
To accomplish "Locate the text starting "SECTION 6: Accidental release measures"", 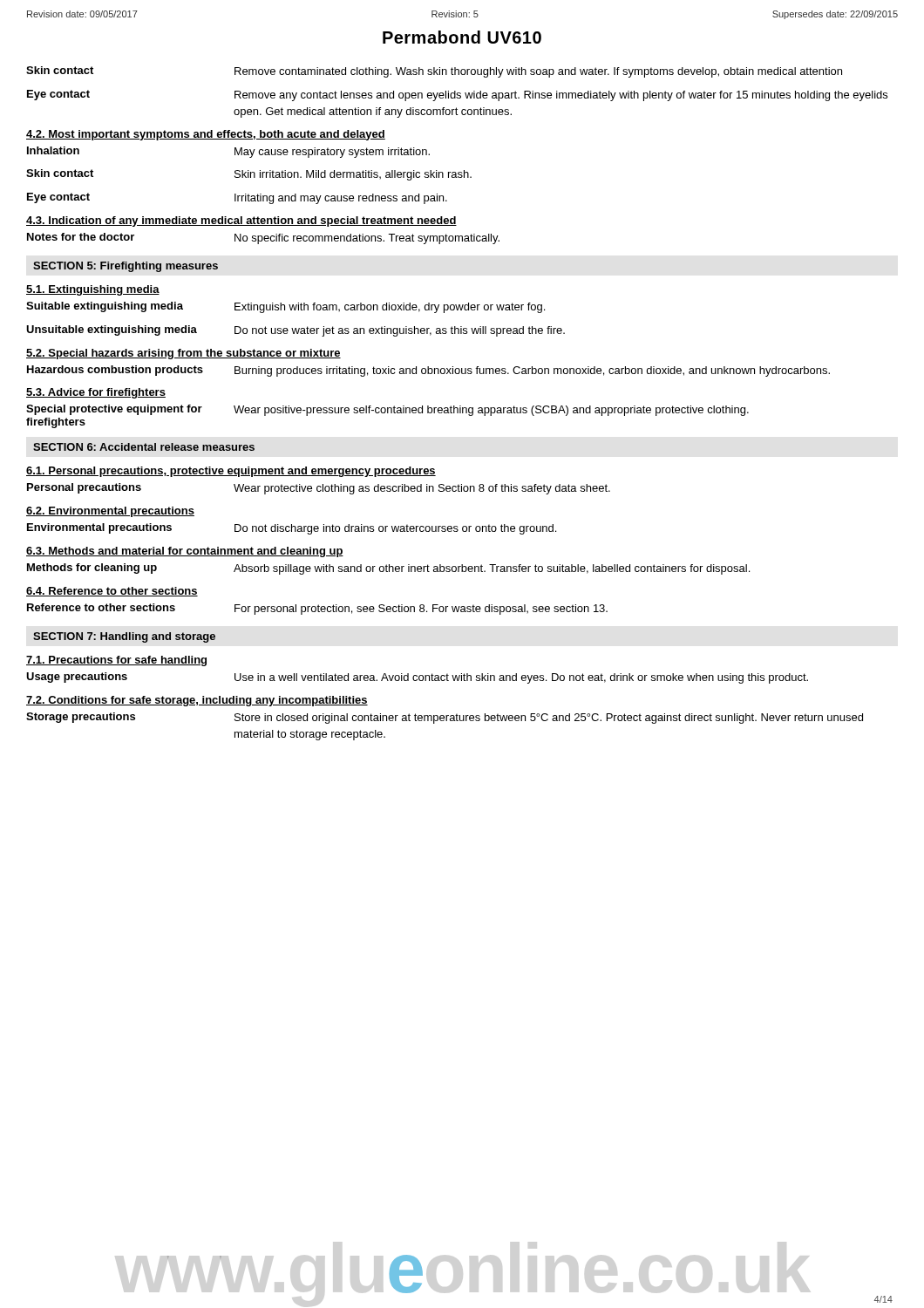I will [144, 447].
